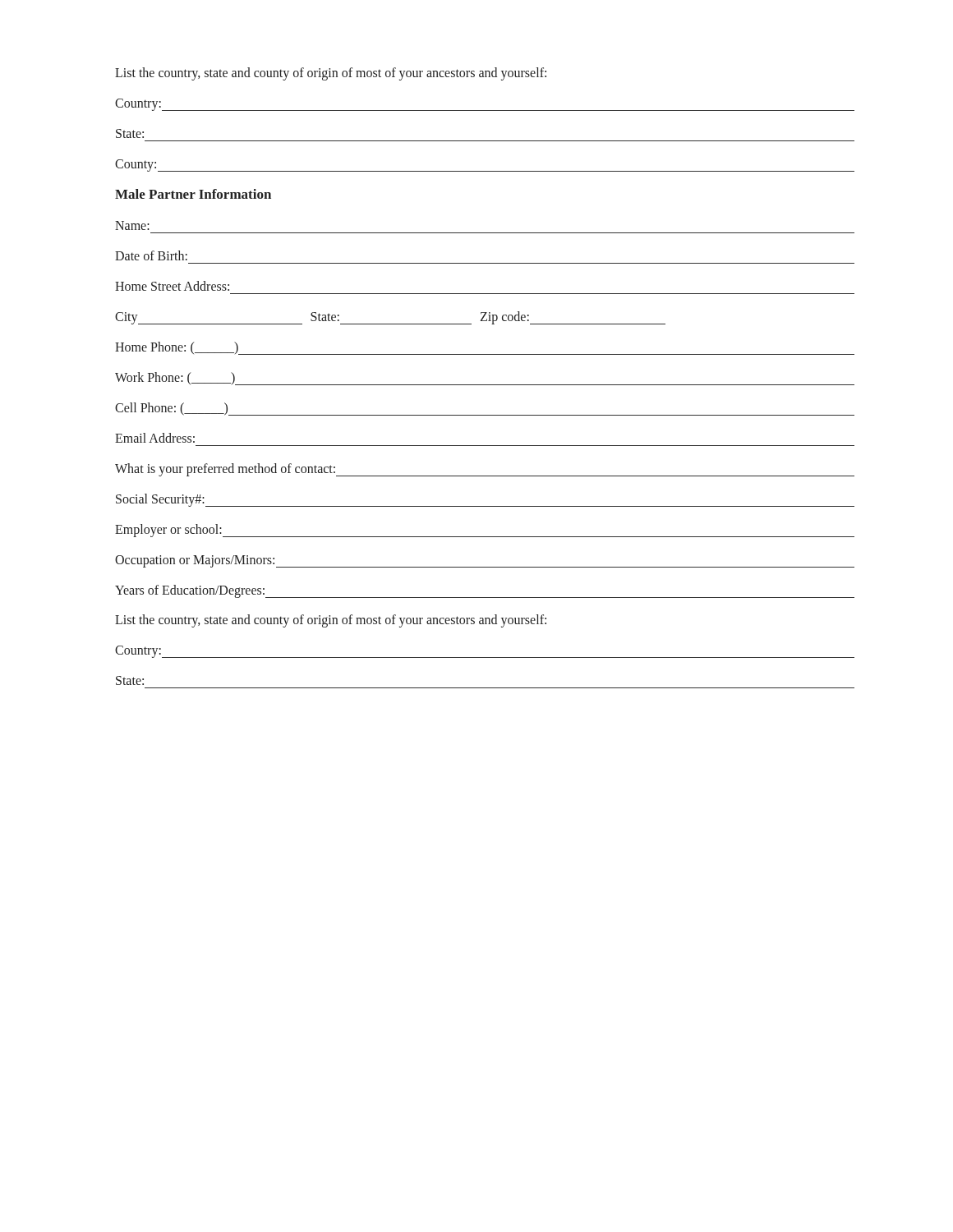Find the text containing "Home Street Address:"

pos(485,286)
